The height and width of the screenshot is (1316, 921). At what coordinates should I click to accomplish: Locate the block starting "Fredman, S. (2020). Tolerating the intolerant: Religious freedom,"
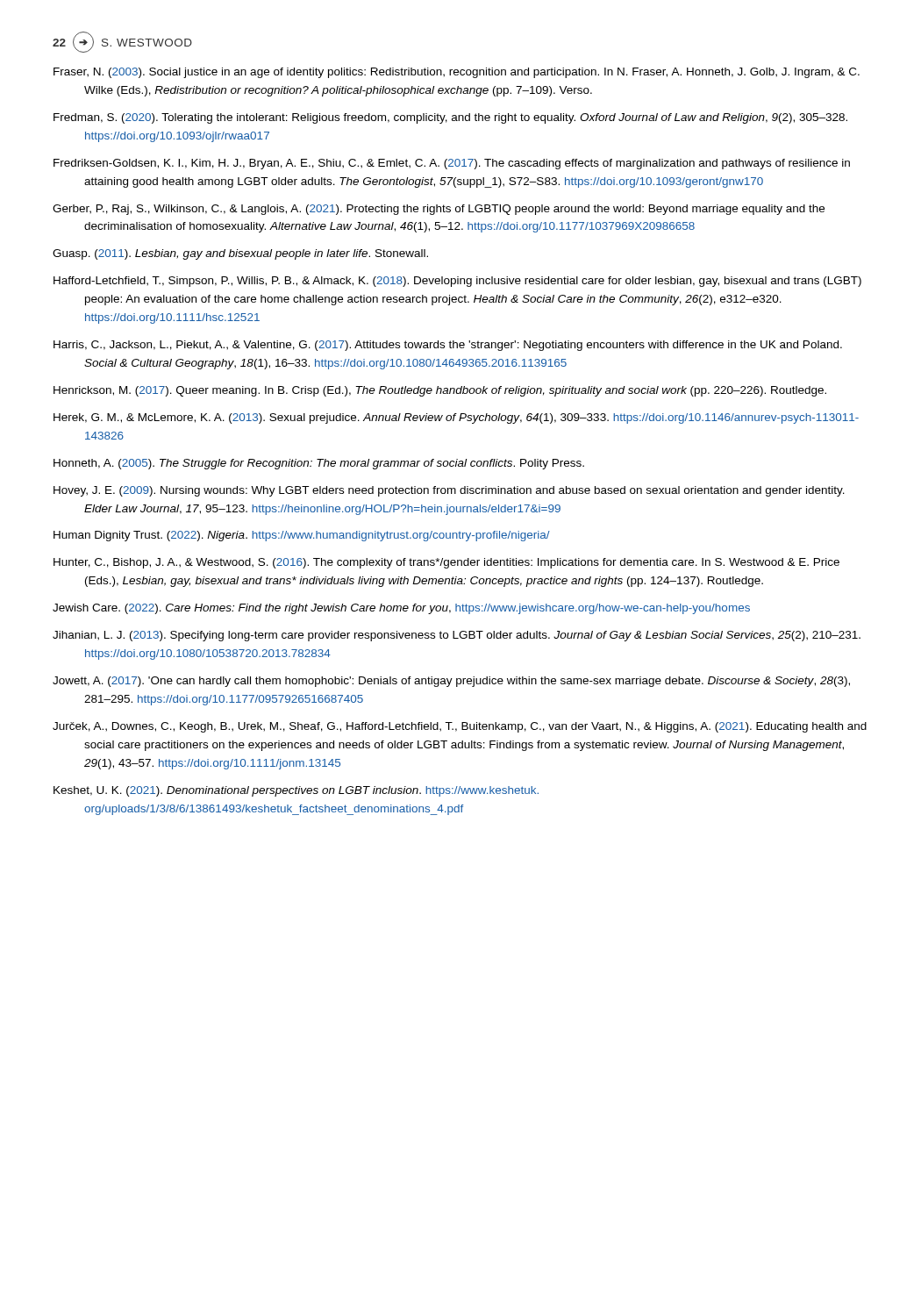click(451, 126)
